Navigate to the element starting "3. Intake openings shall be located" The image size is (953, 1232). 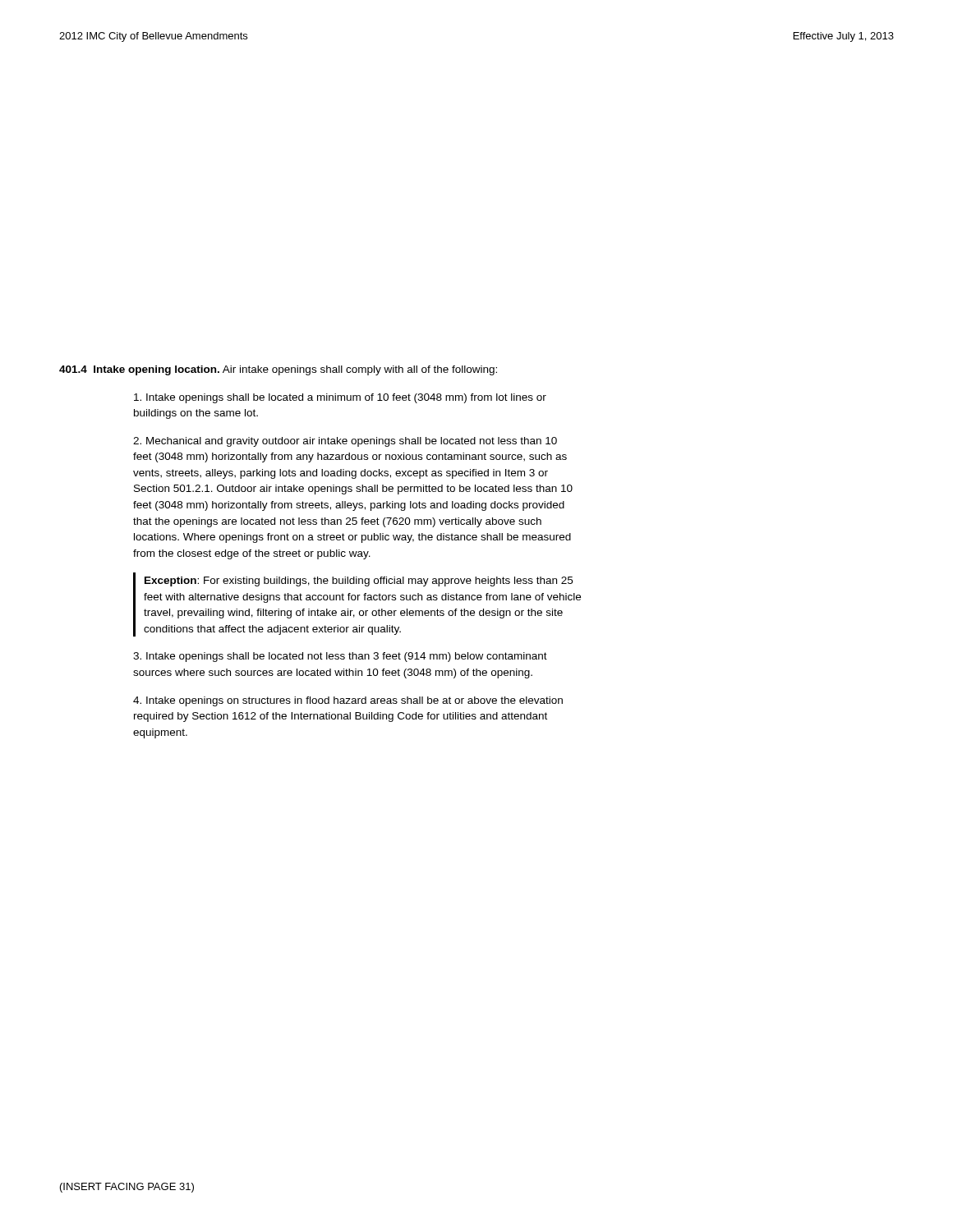pos(340,664)
